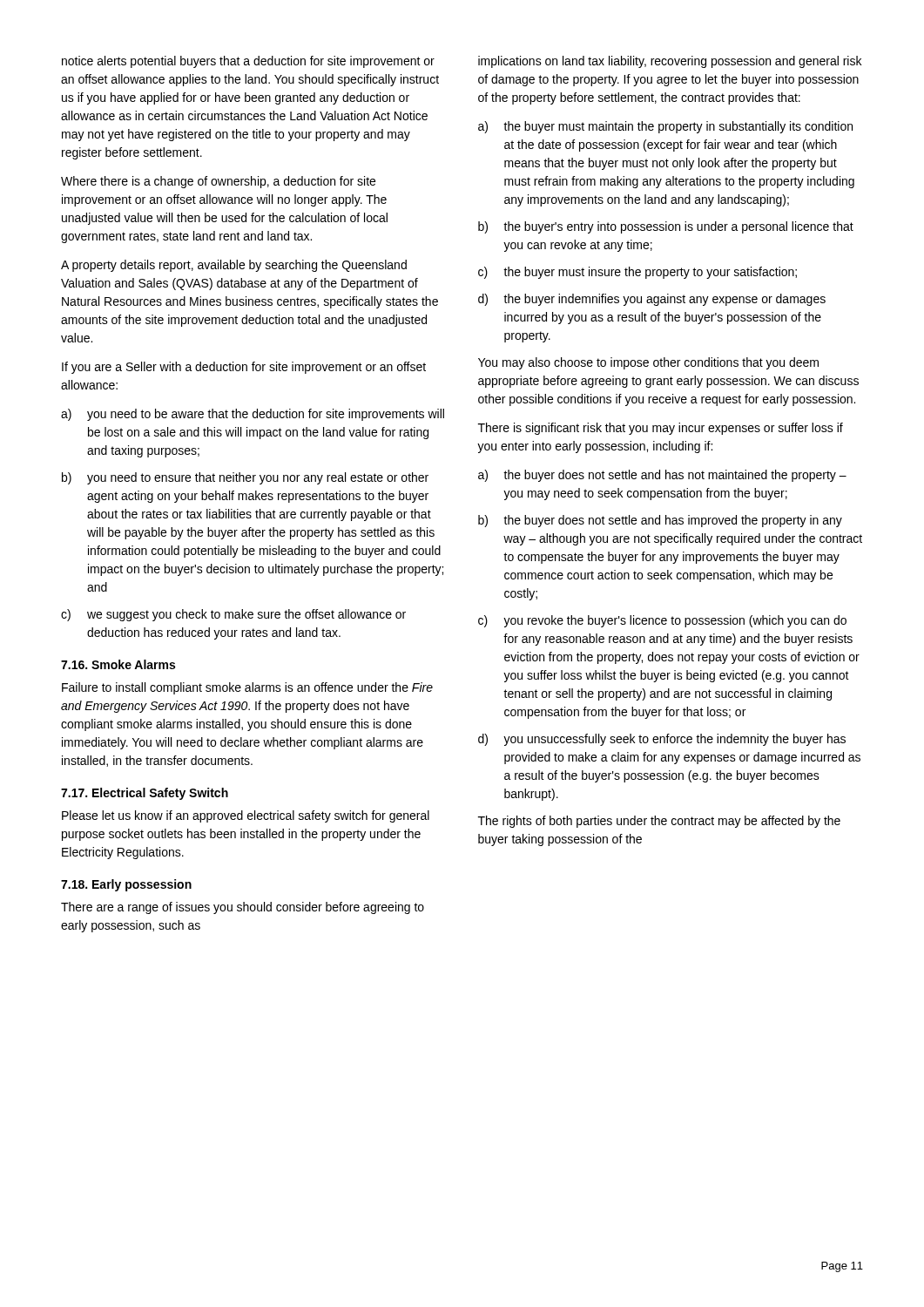Click the passage that begins "b) the buyer's"

(x=670, y=236)
